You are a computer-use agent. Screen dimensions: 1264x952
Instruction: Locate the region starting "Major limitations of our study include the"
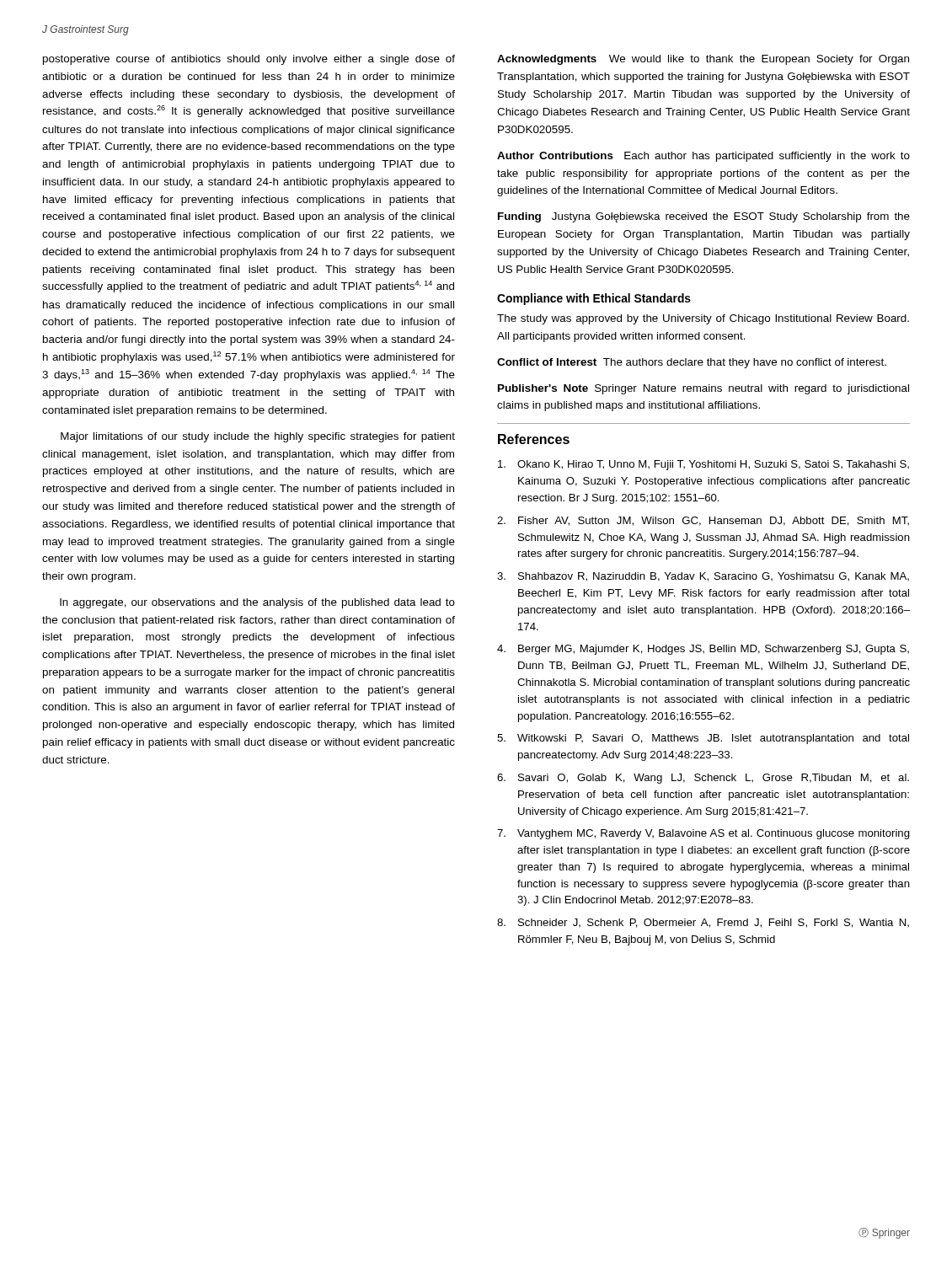coord(249,506)
